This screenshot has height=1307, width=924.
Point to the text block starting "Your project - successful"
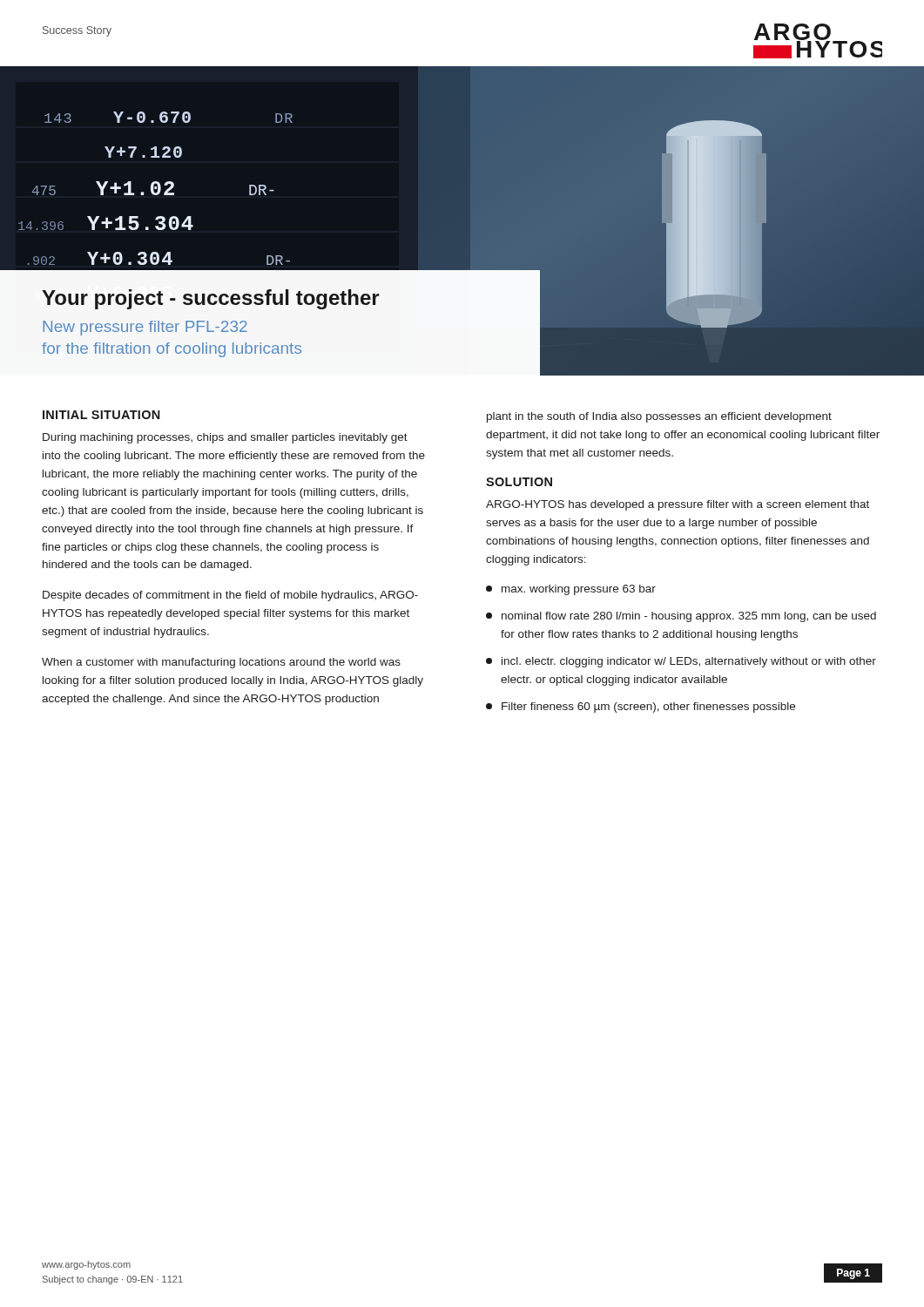(x=211, y=297)
